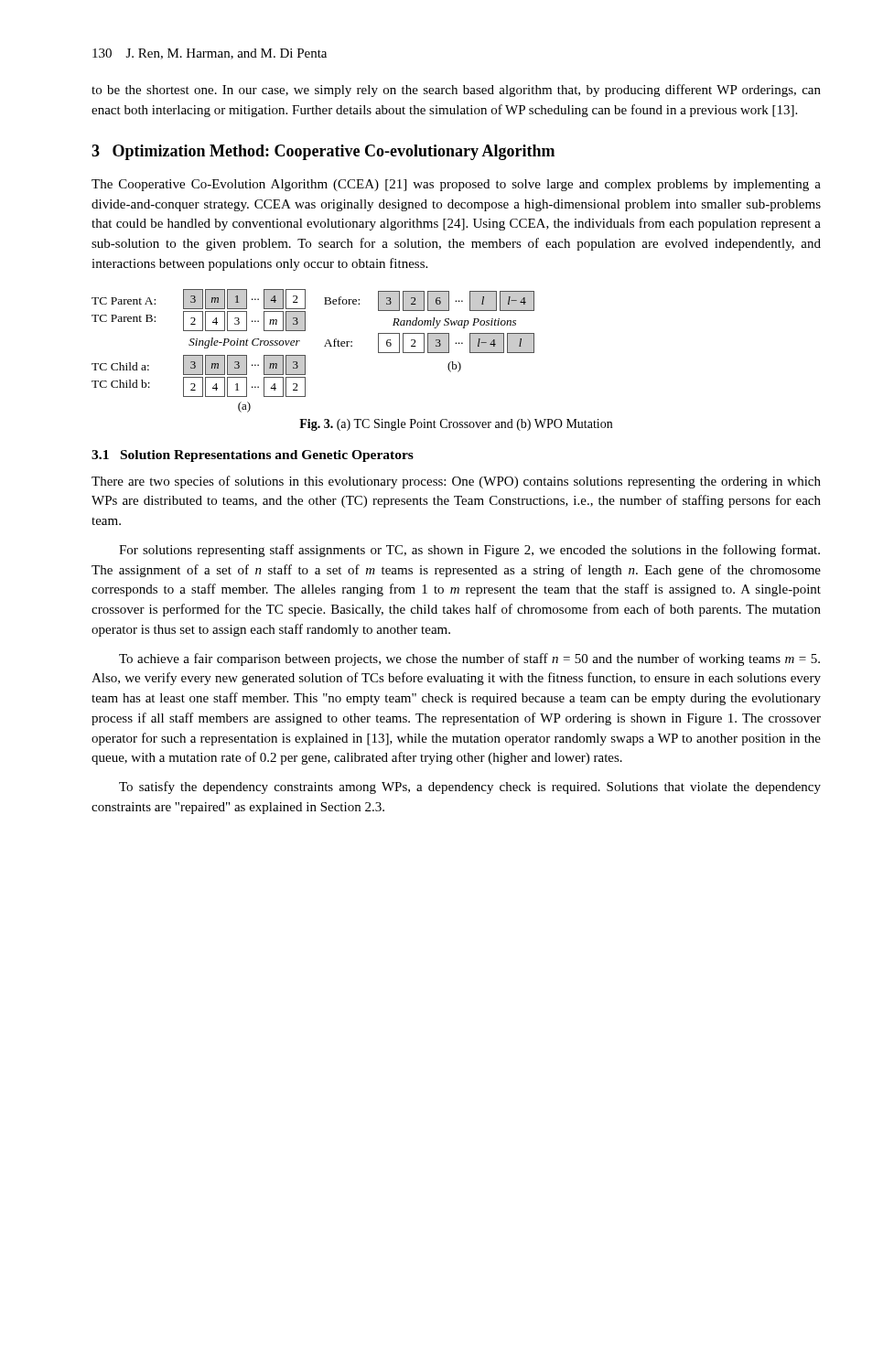Click on the text block with the text "There are two species"
The width and height of the screenshot is (894, 1372).
[x=456, y=502]
